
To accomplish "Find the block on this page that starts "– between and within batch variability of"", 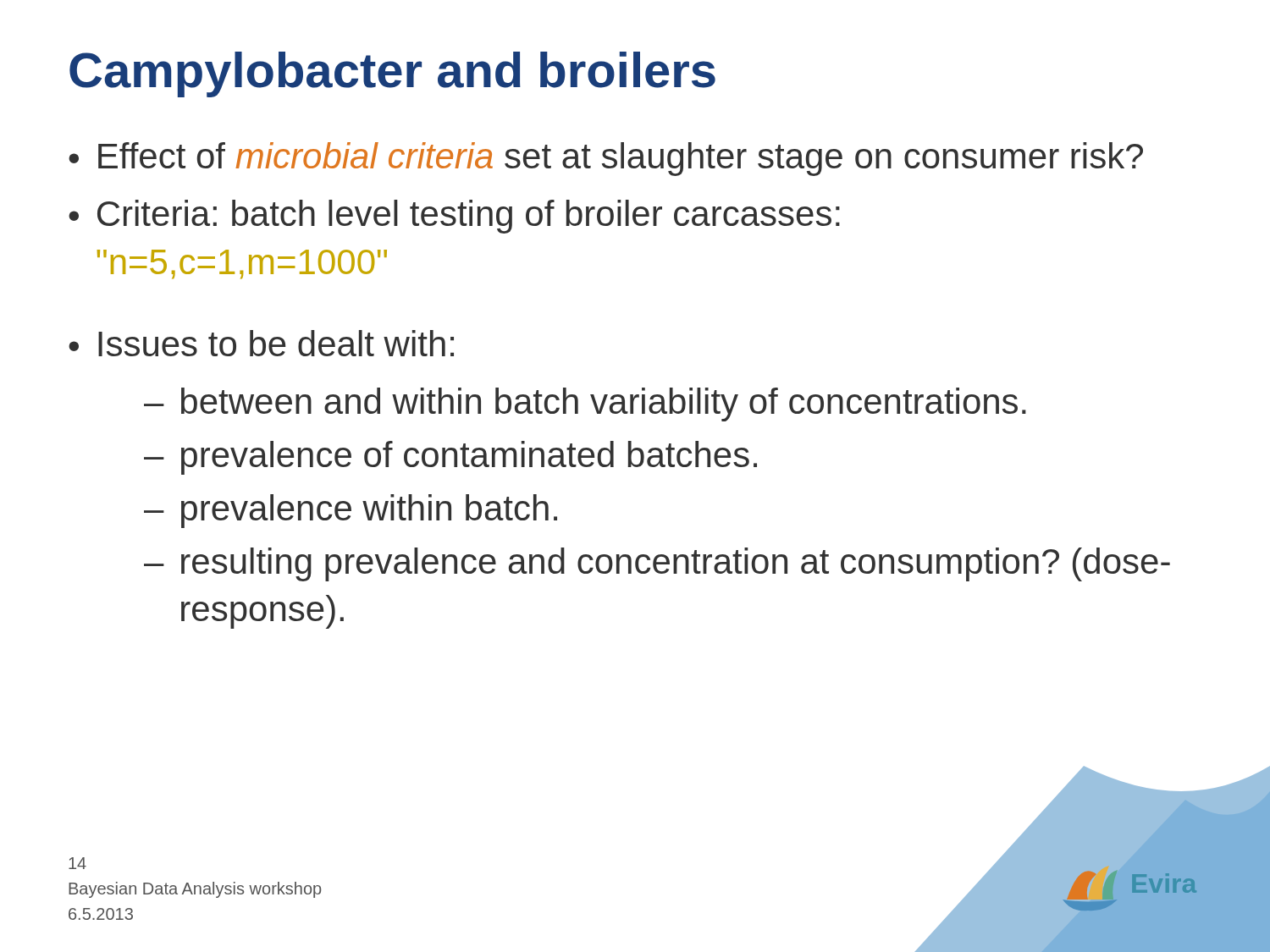I will [586, 403].
